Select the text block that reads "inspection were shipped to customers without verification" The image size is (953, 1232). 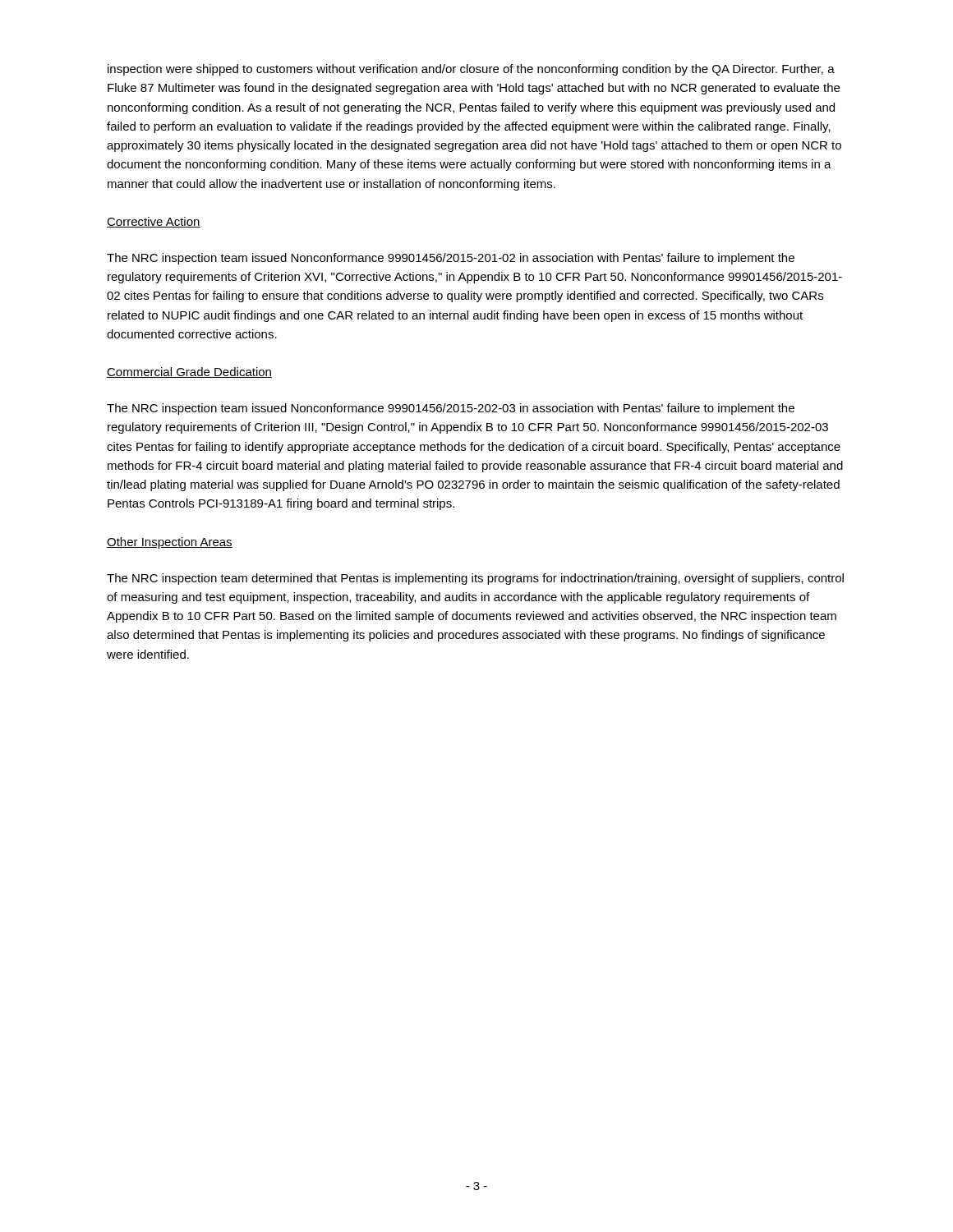tap(474, 126)
